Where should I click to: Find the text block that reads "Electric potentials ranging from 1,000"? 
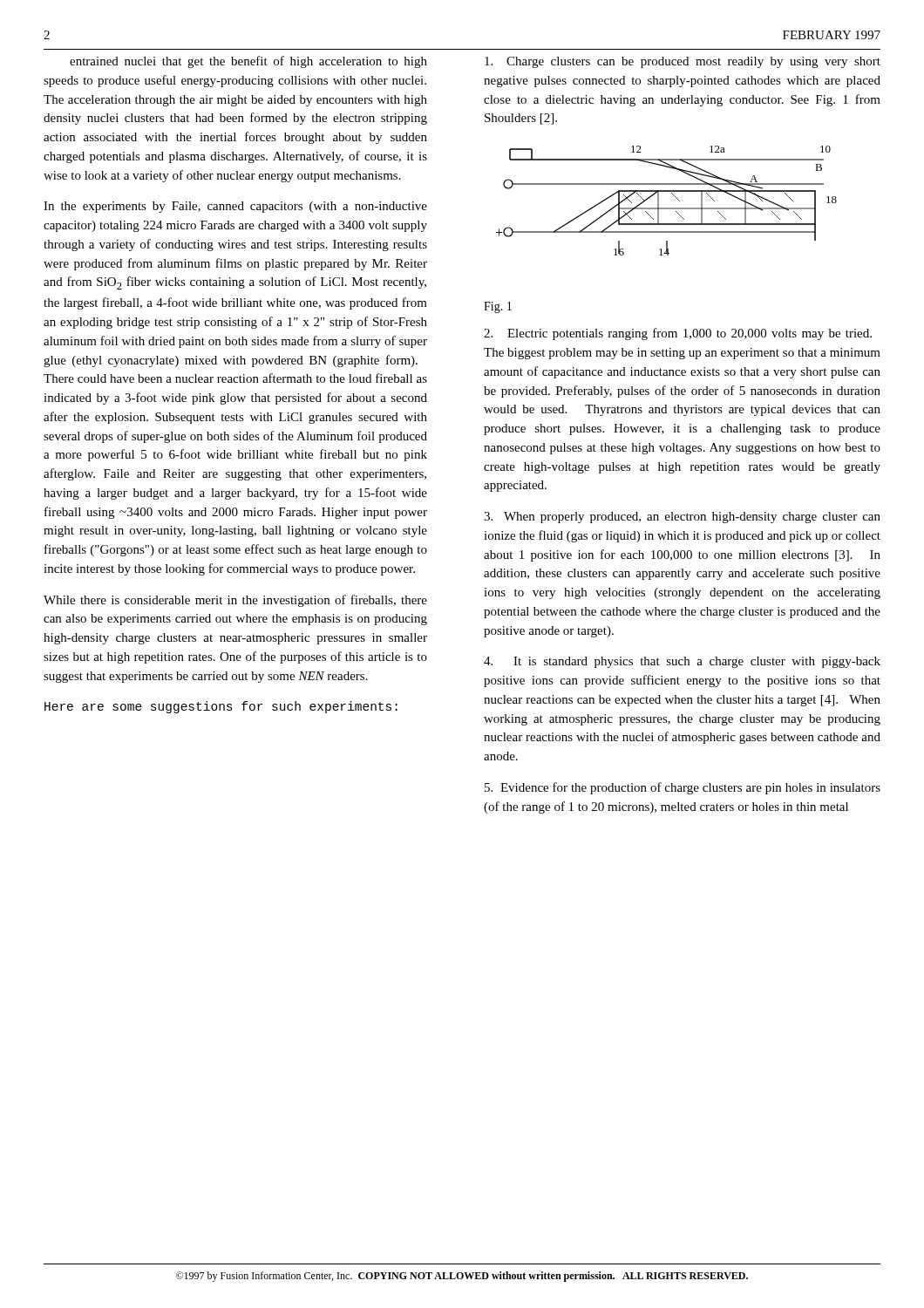682,409
